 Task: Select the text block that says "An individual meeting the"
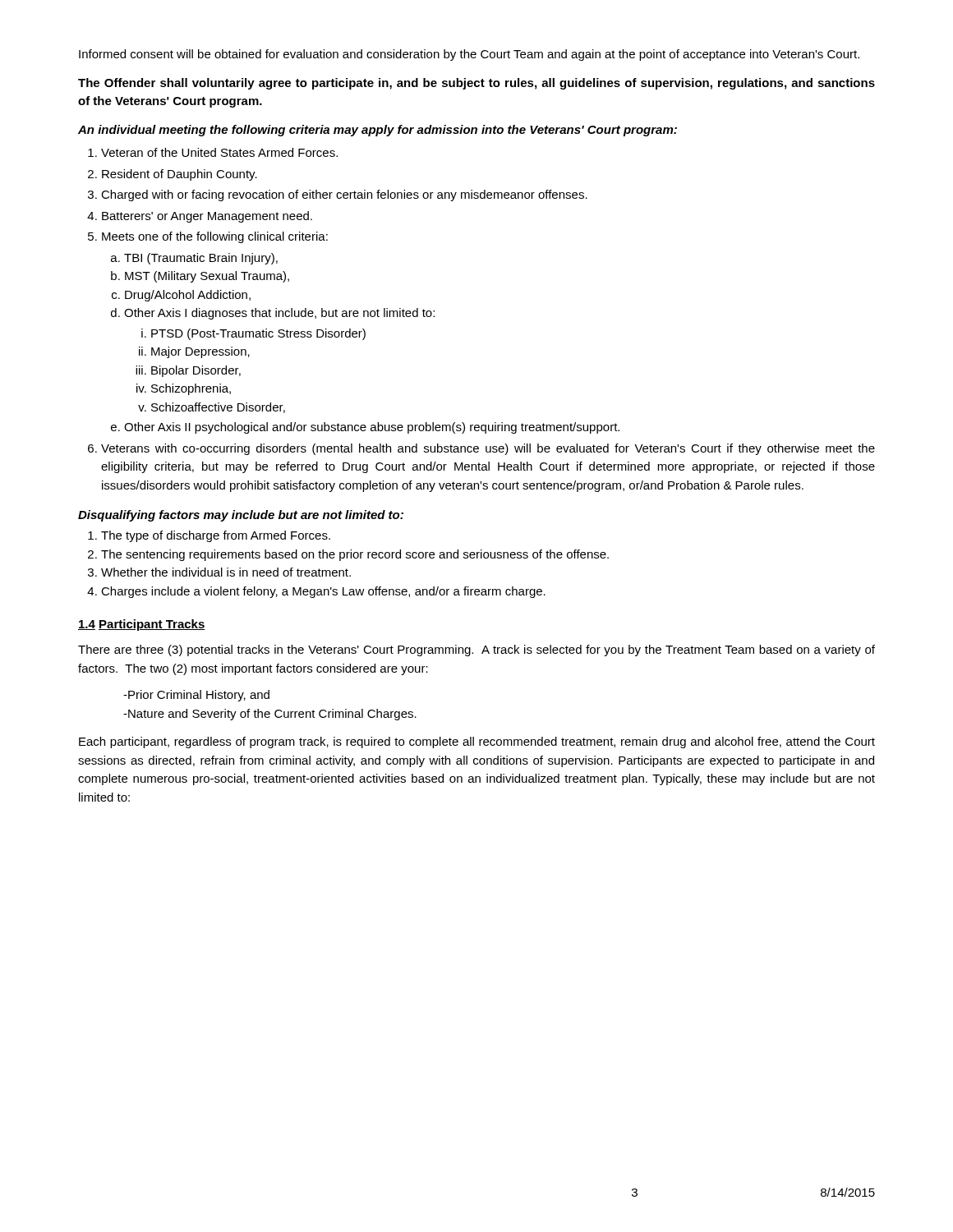point(378,129)
